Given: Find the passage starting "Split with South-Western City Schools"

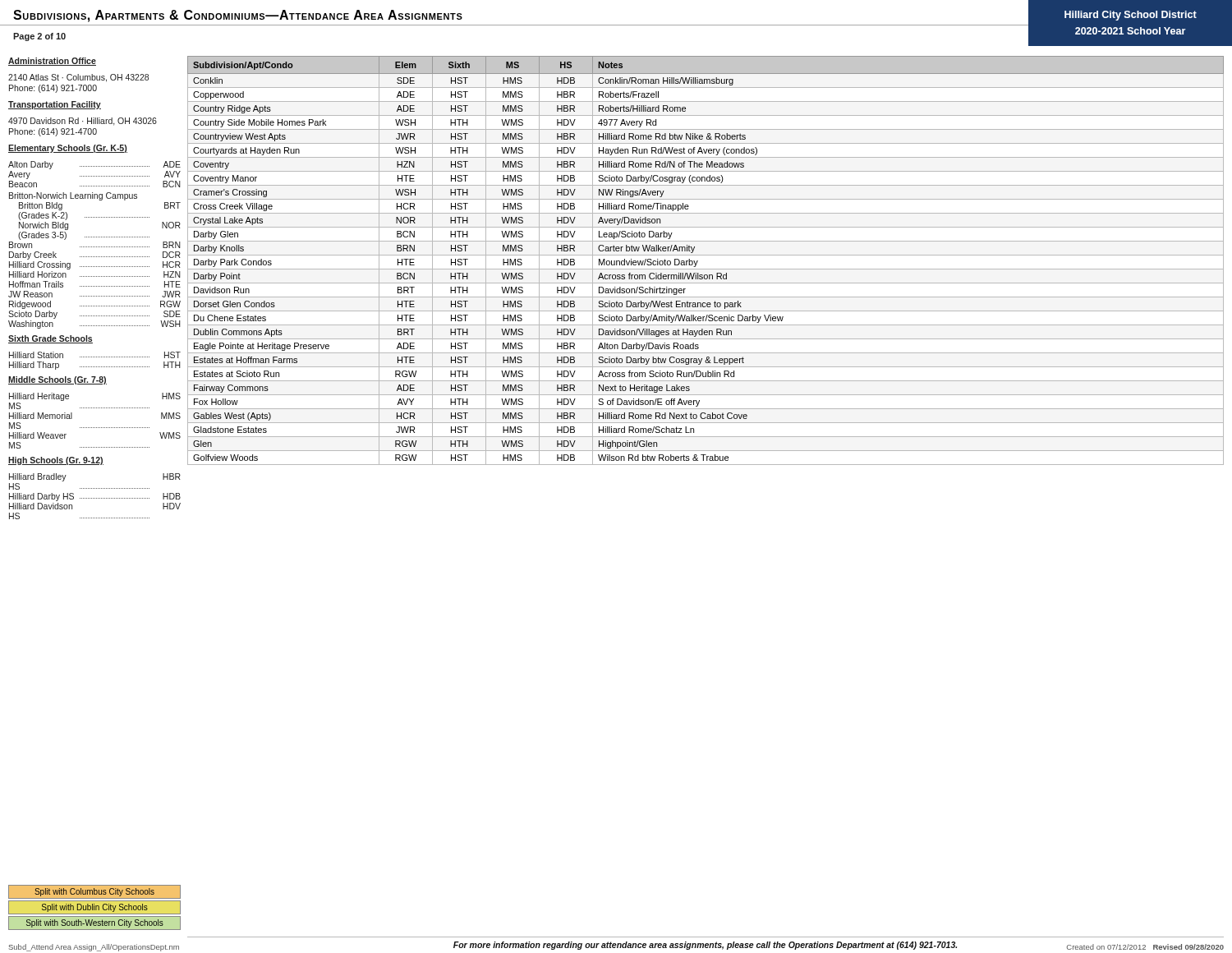Looking at the screenshot, I should coord(94,923).
